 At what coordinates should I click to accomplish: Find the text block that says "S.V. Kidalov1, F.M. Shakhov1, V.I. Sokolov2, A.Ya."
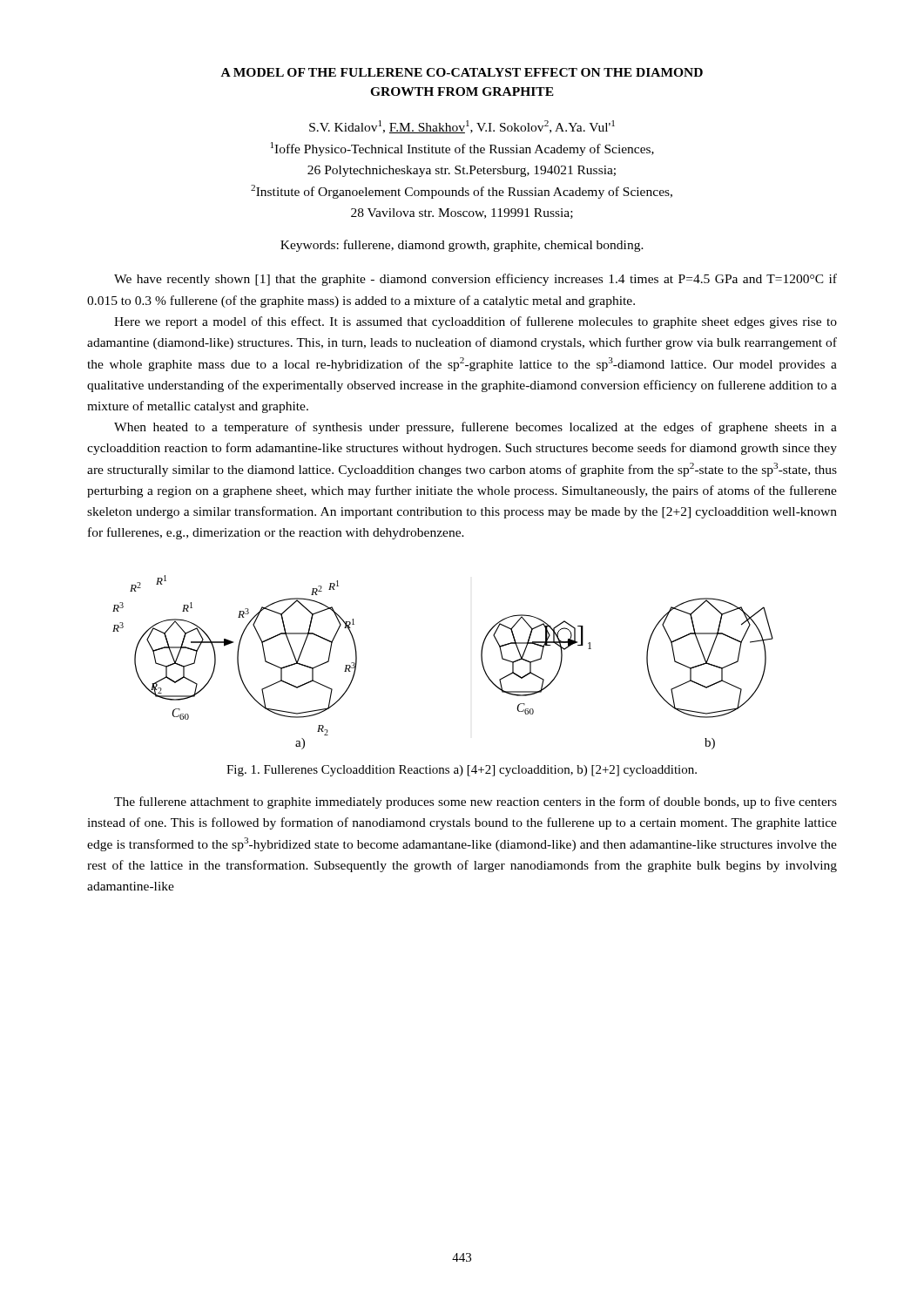(x=462, y=169)
